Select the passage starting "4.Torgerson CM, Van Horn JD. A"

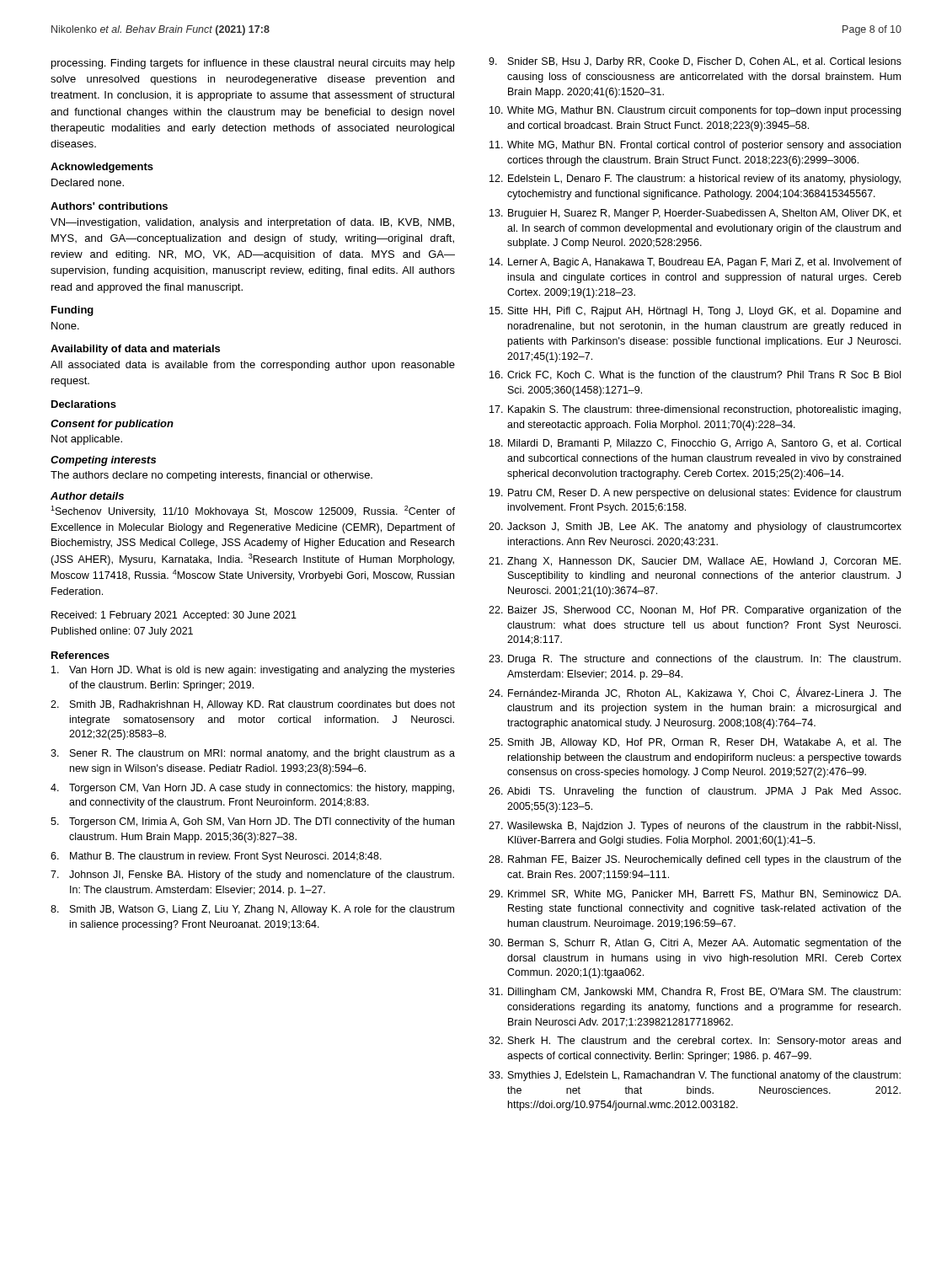tap(253, 796)
